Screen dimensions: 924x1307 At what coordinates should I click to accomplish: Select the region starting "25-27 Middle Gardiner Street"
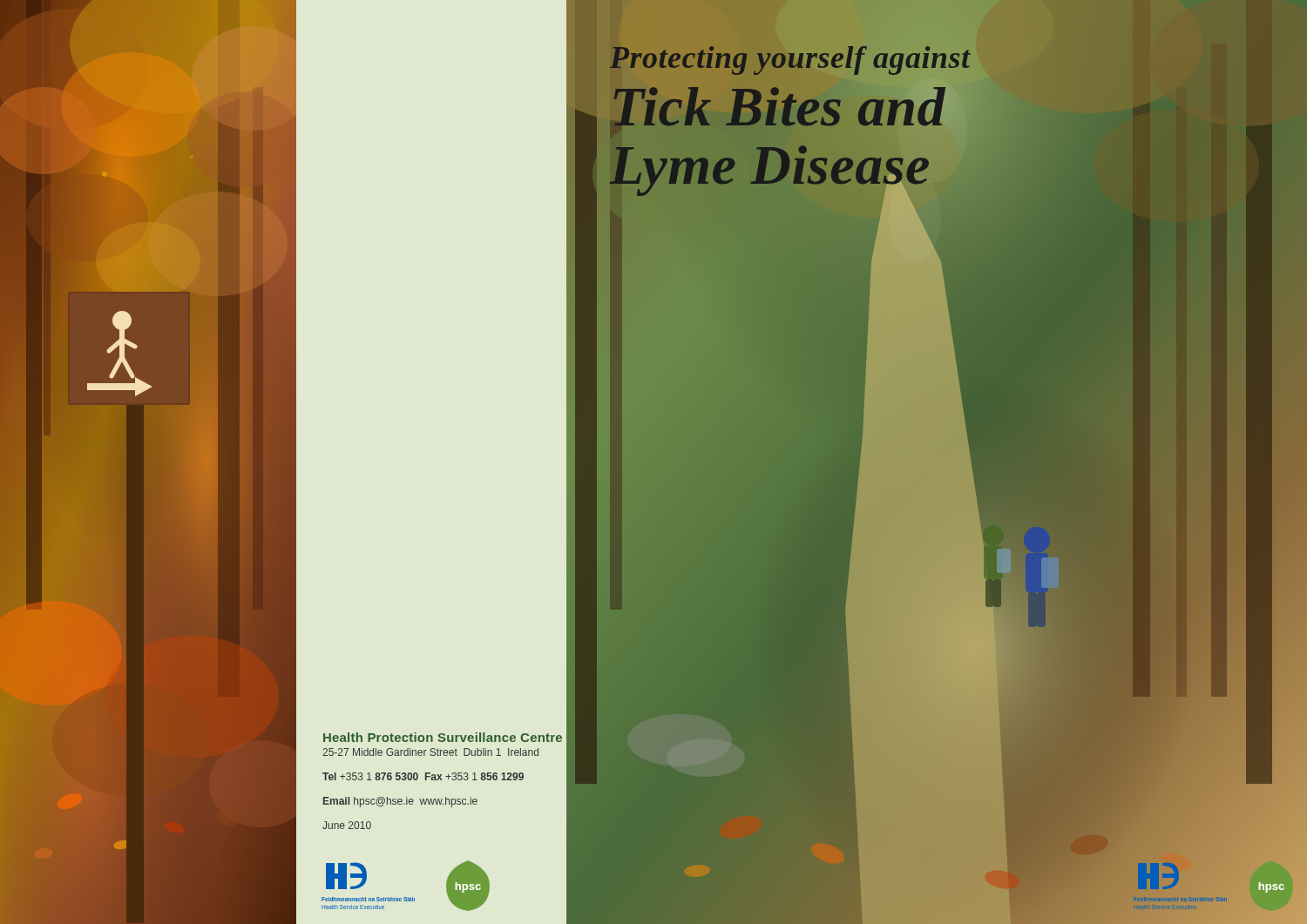[431, 789]
